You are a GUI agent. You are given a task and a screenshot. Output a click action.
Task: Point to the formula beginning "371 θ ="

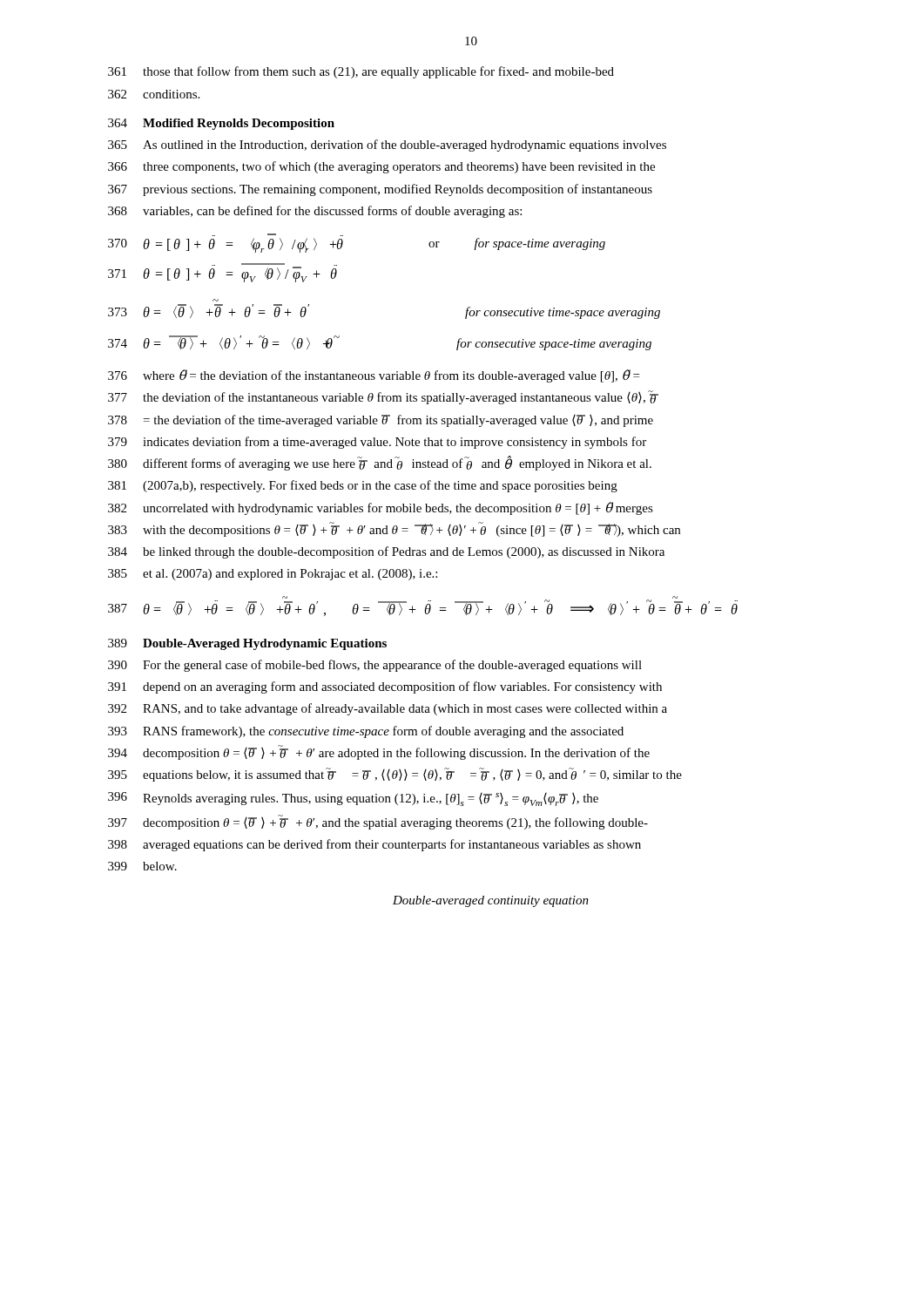click(223, 273)
